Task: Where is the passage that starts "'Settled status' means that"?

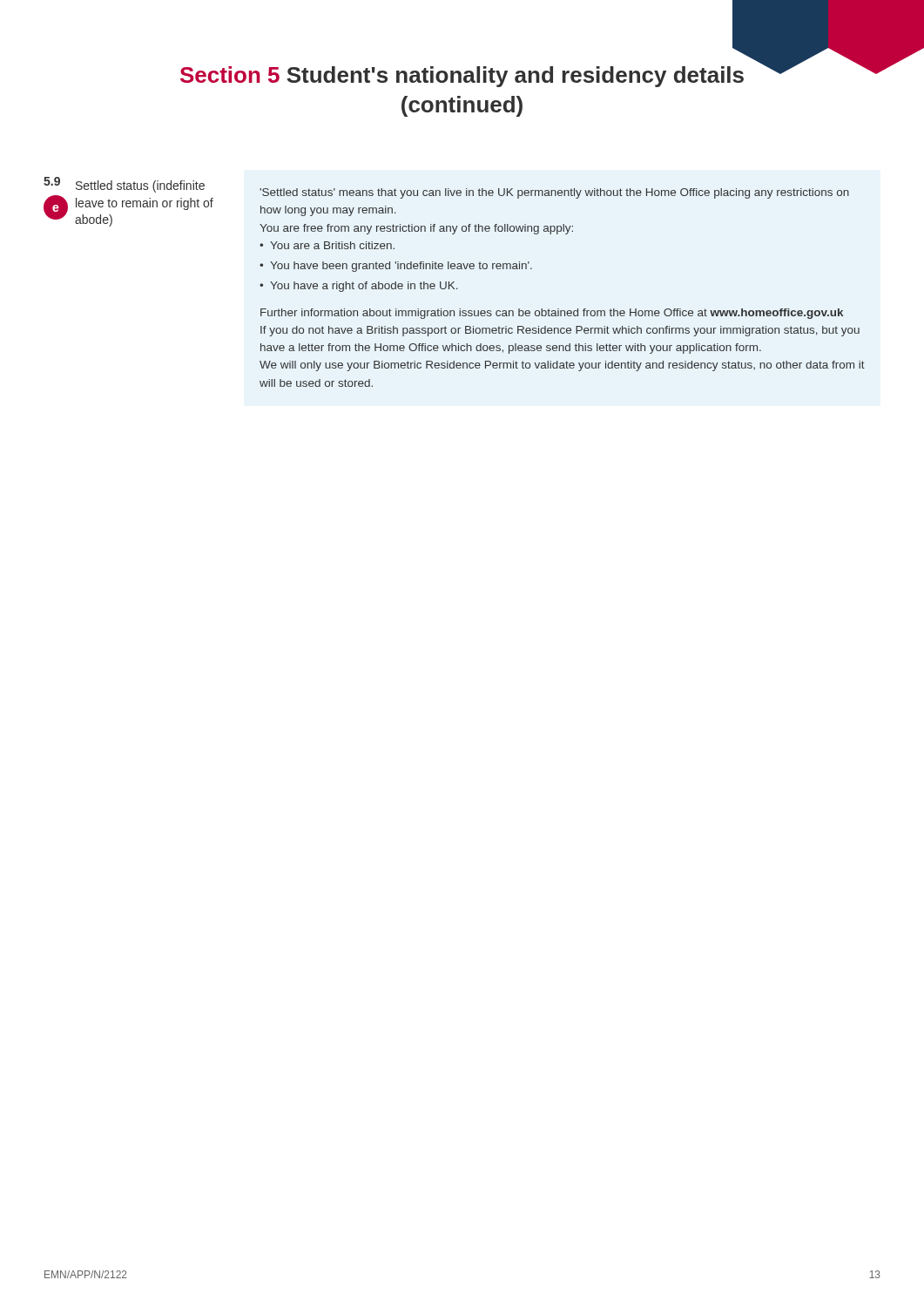Action: tap(562, 202)
